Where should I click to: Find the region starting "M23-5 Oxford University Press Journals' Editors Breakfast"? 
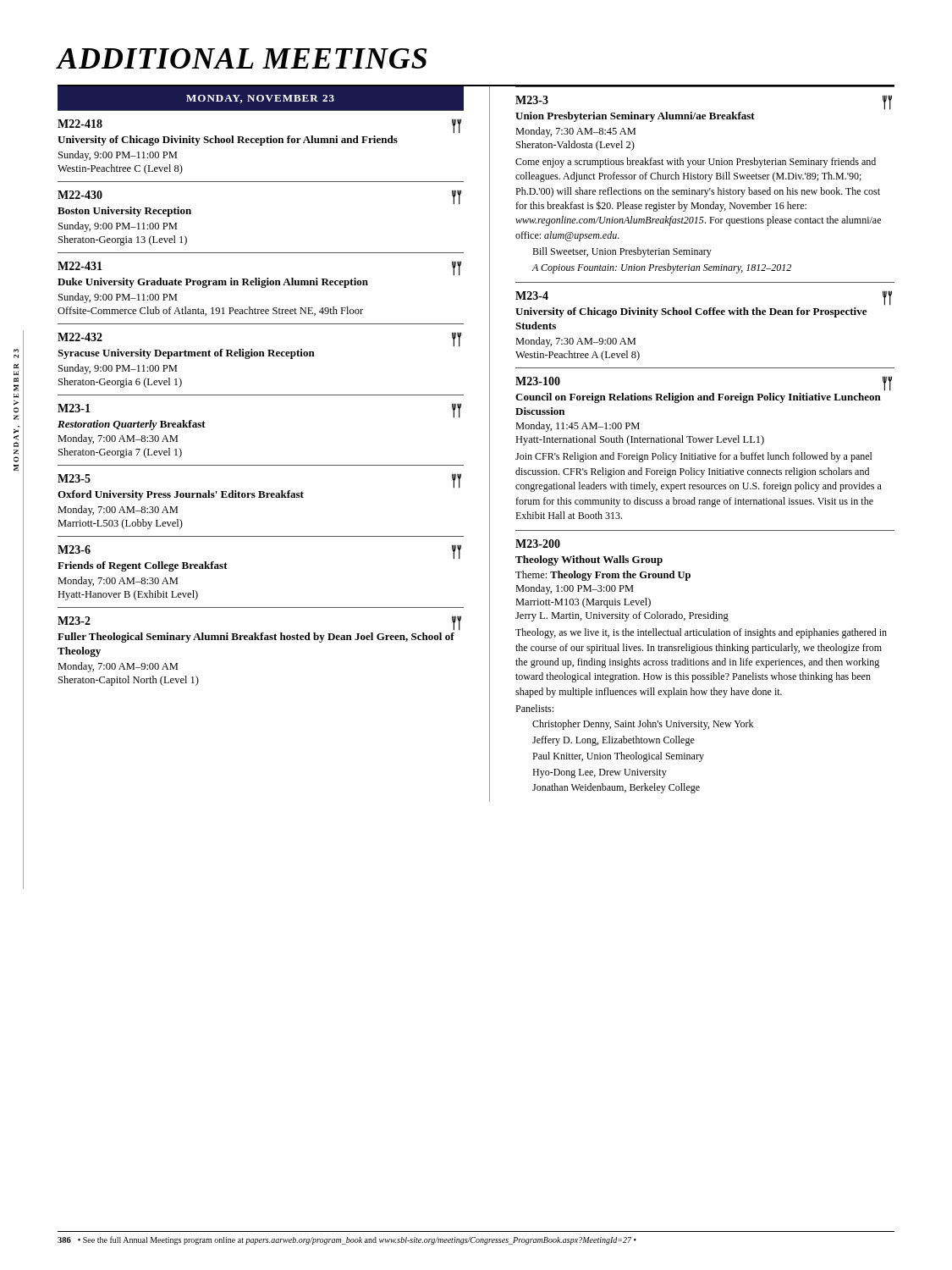[x=261, y=502]
